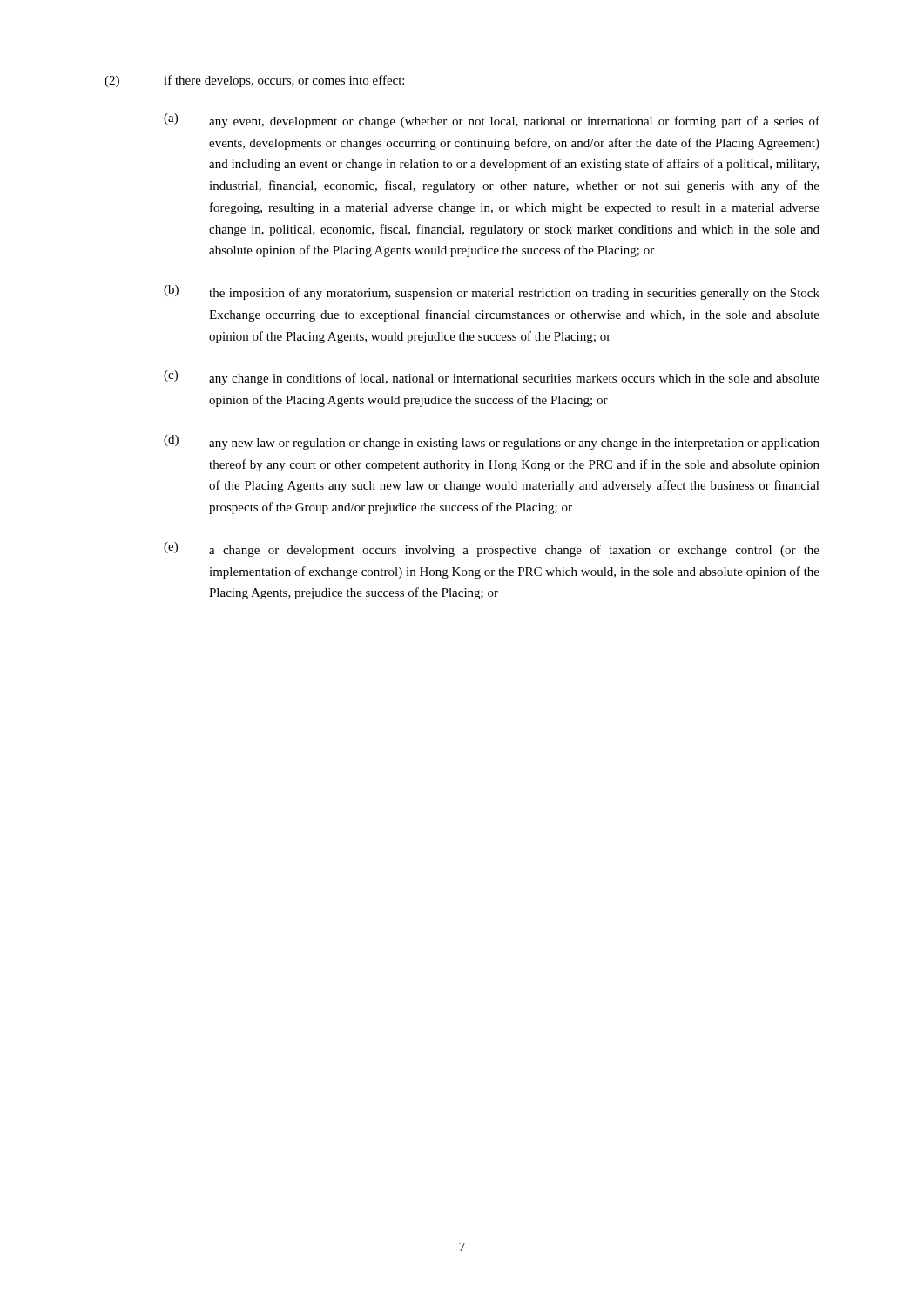The width and height of the screenshot is (924, 1307).
Task: Click on the block starting "(e) a change"
Action: click(462, 571)
